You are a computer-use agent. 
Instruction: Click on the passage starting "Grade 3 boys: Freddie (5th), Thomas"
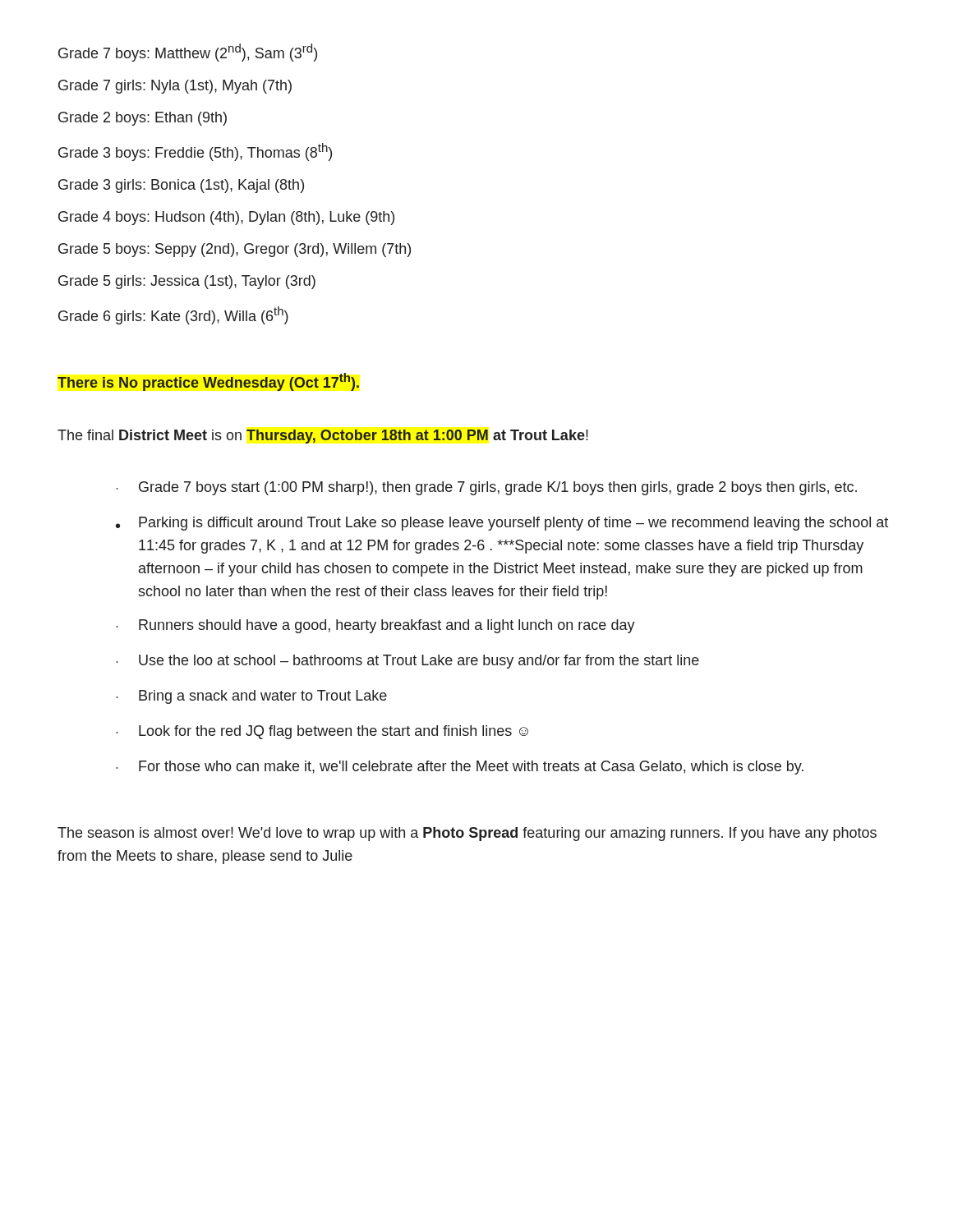pyautogui.click(x=195, y=151)
